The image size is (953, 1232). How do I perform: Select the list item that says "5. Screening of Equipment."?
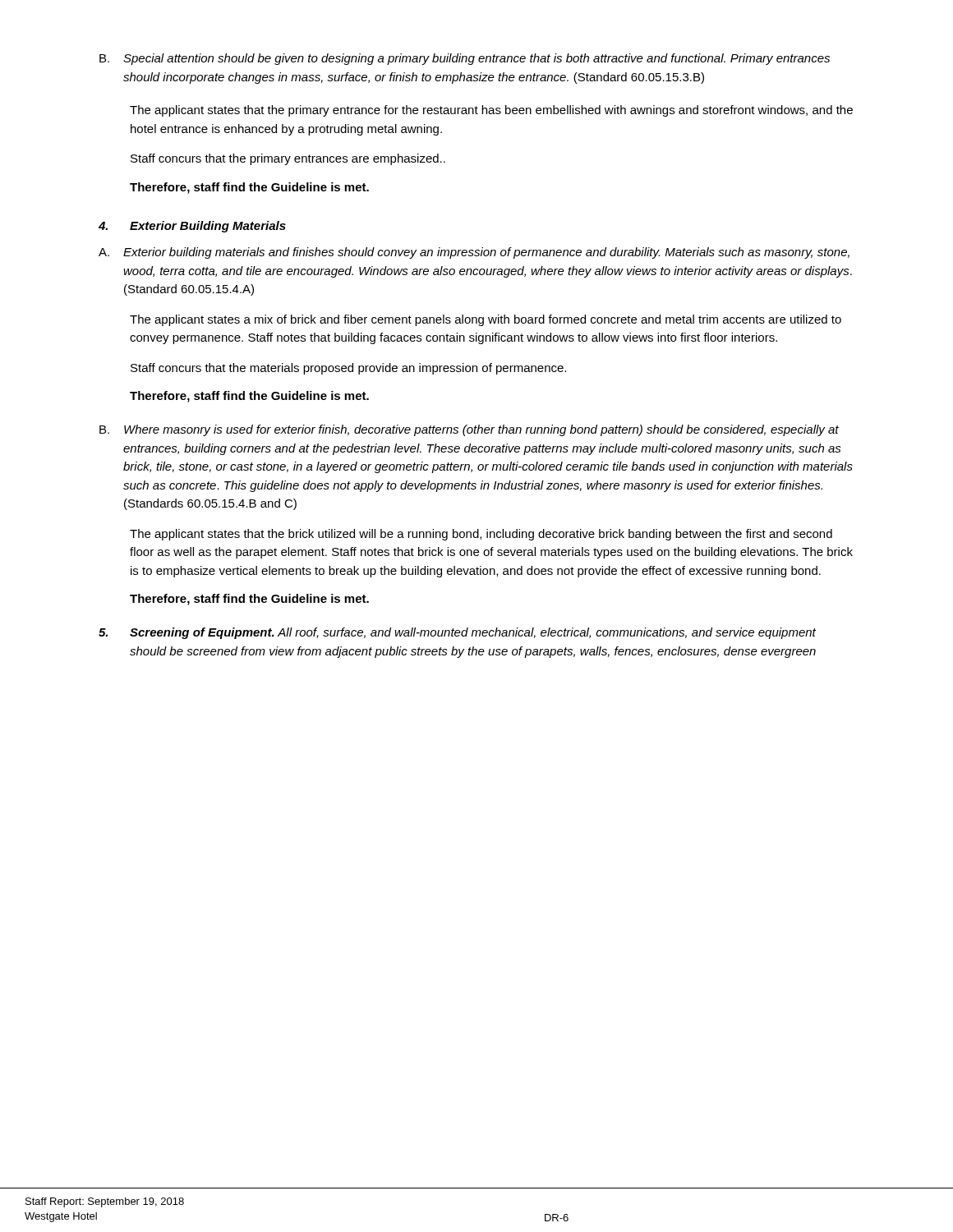coord(476,642)
